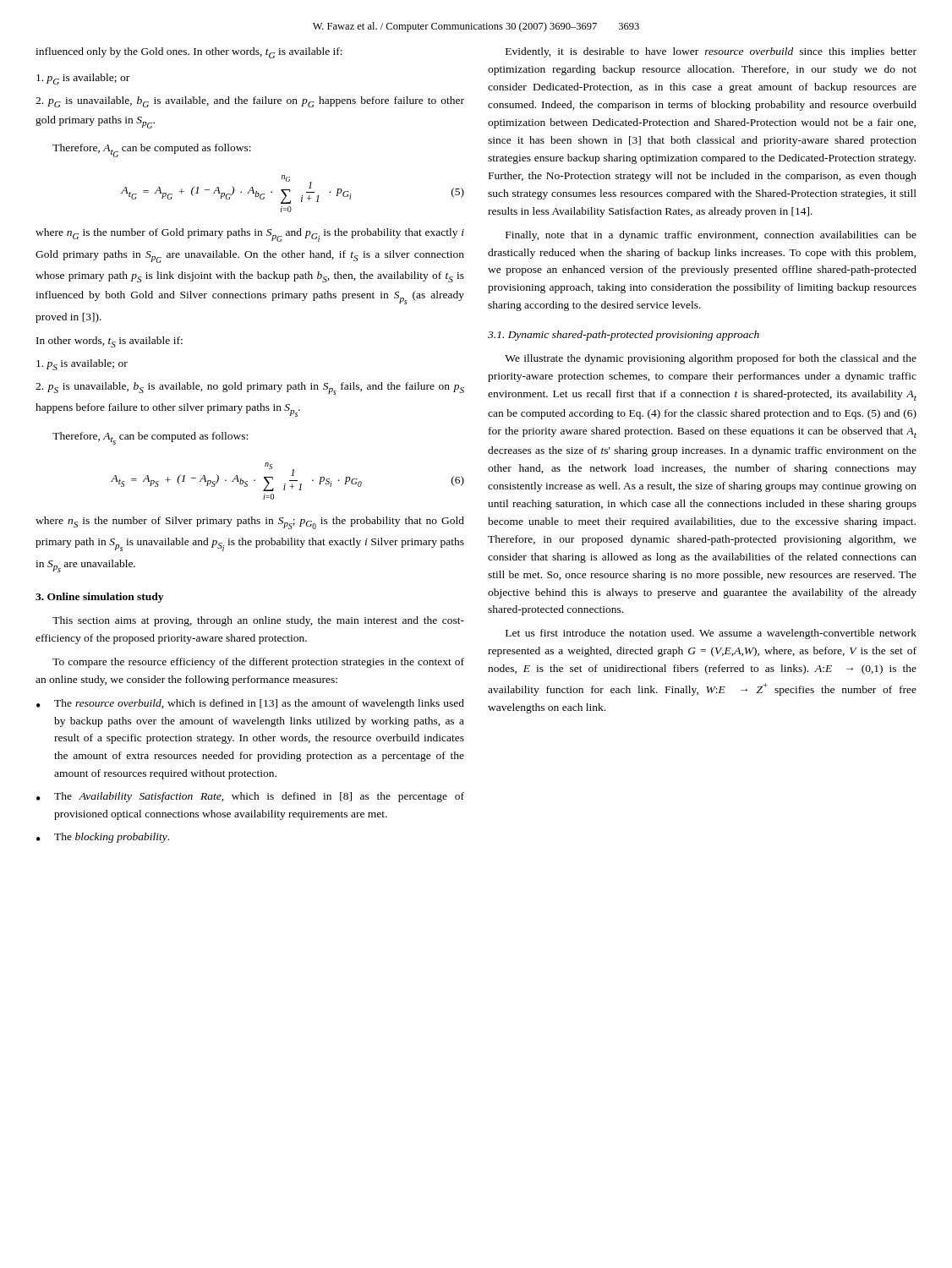952x1268 pixels.
Task: Find the block on this page that starts "where nG is the number of Gold primary"
Action: coord(250,274)
